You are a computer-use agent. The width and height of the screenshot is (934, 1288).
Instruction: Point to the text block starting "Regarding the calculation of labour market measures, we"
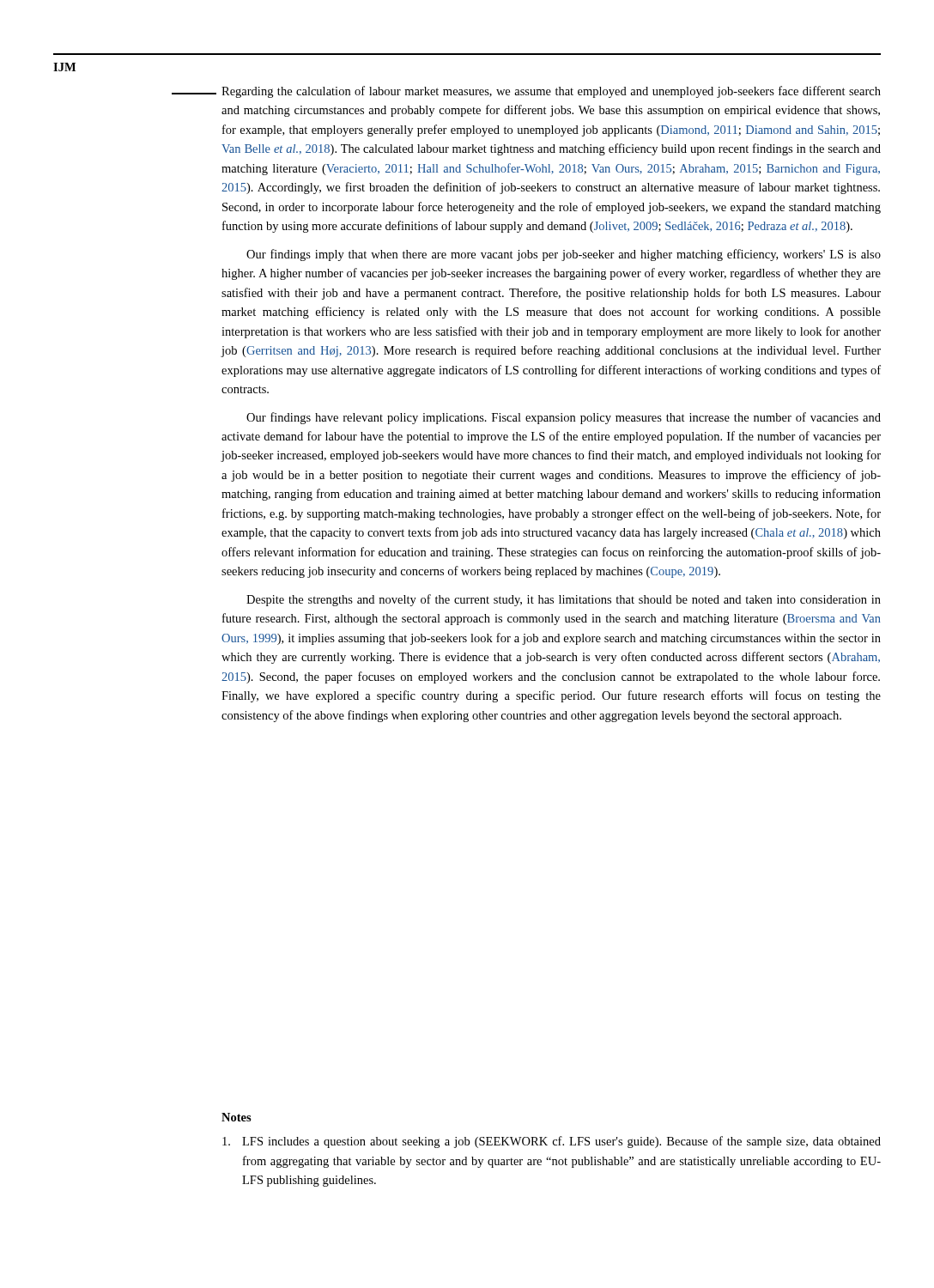[551, 159]
